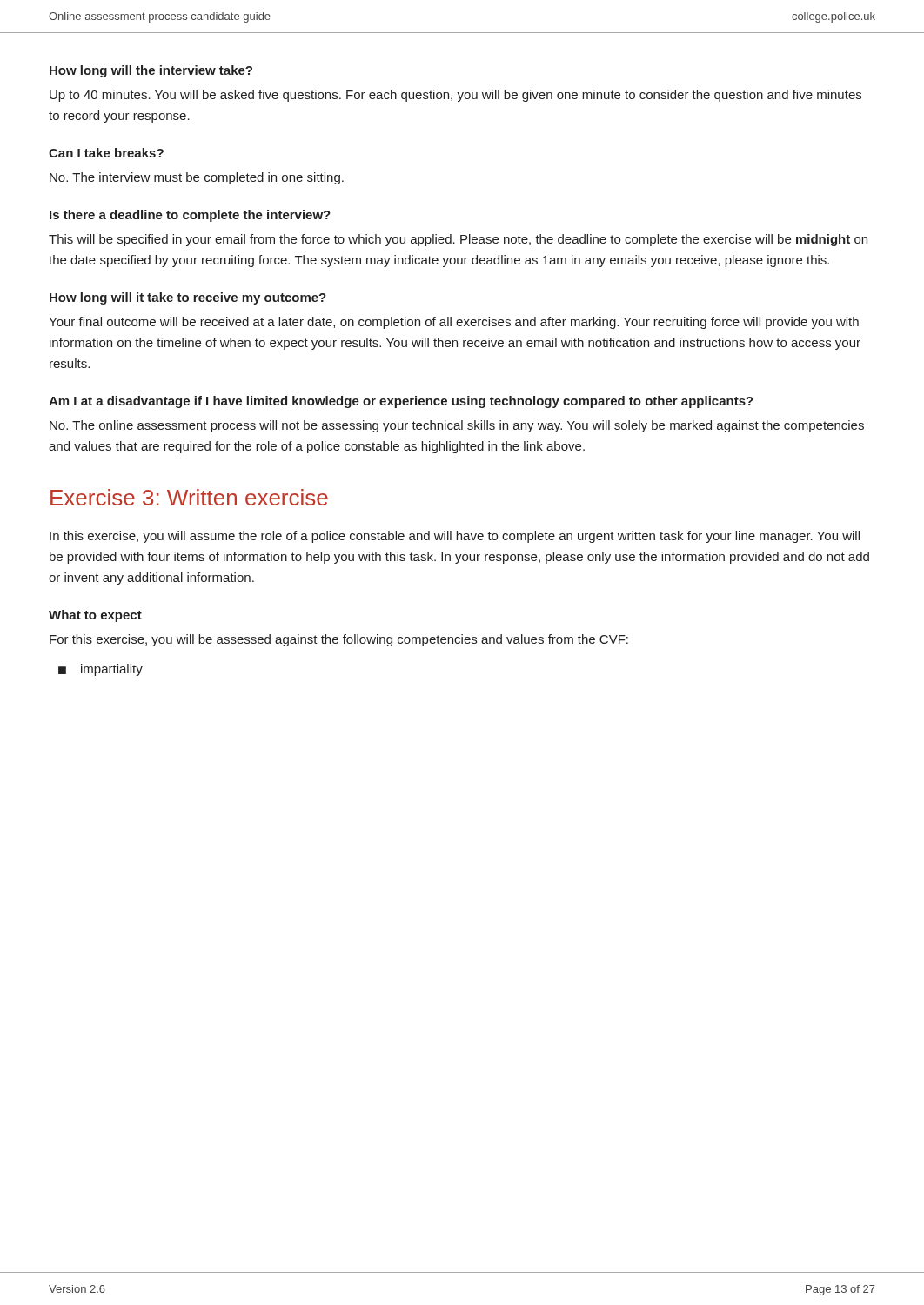Viewport: 924px width, 1305px height.
Task: Select the region starting "Up to 40 minutes. You"
Action: (x=455, y=105)
